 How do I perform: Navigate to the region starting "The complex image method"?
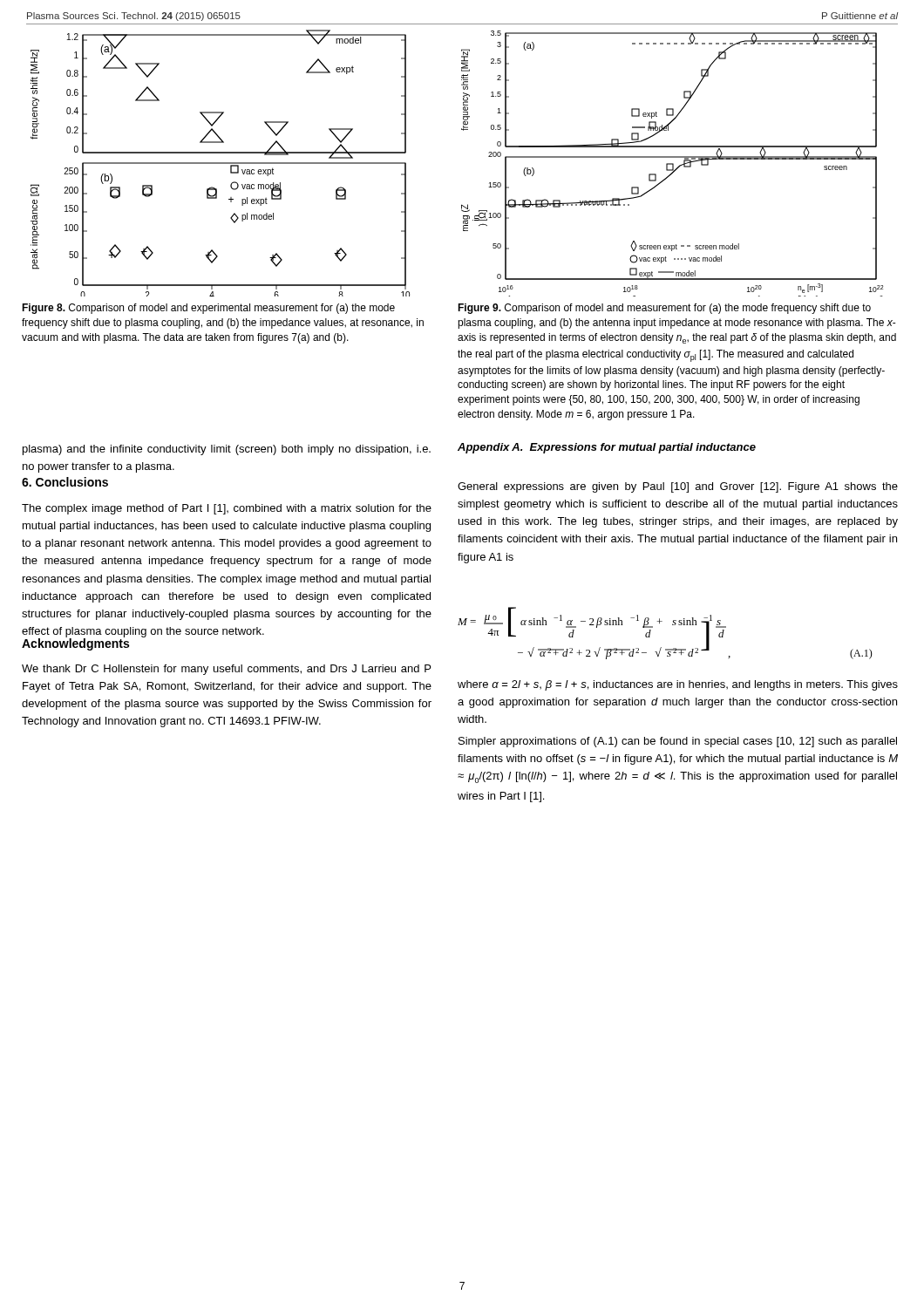tap(227, 569)
